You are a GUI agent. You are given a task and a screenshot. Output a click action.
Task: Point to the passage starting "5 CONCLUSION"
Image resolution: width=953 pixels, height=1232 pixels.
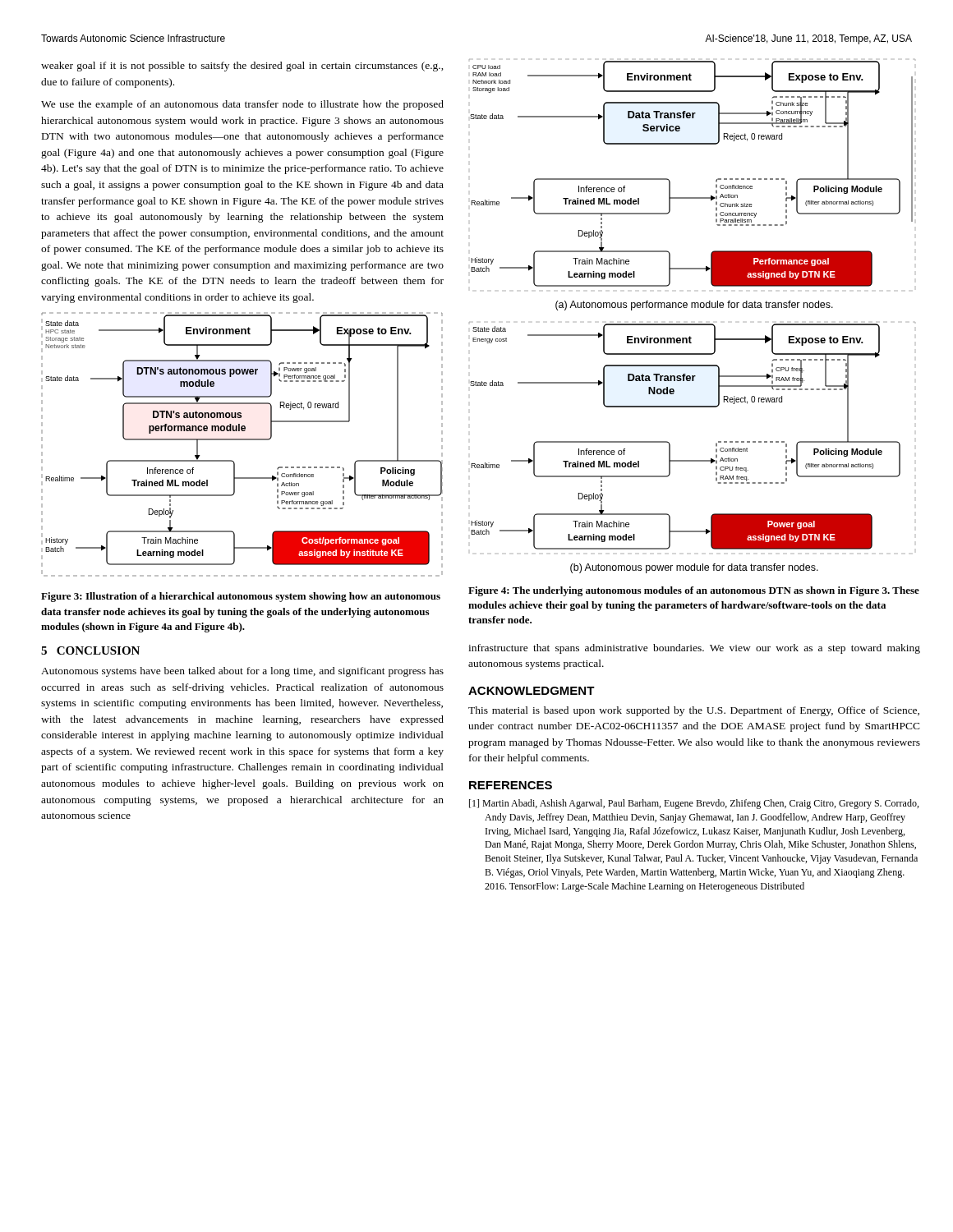point(91,650)
